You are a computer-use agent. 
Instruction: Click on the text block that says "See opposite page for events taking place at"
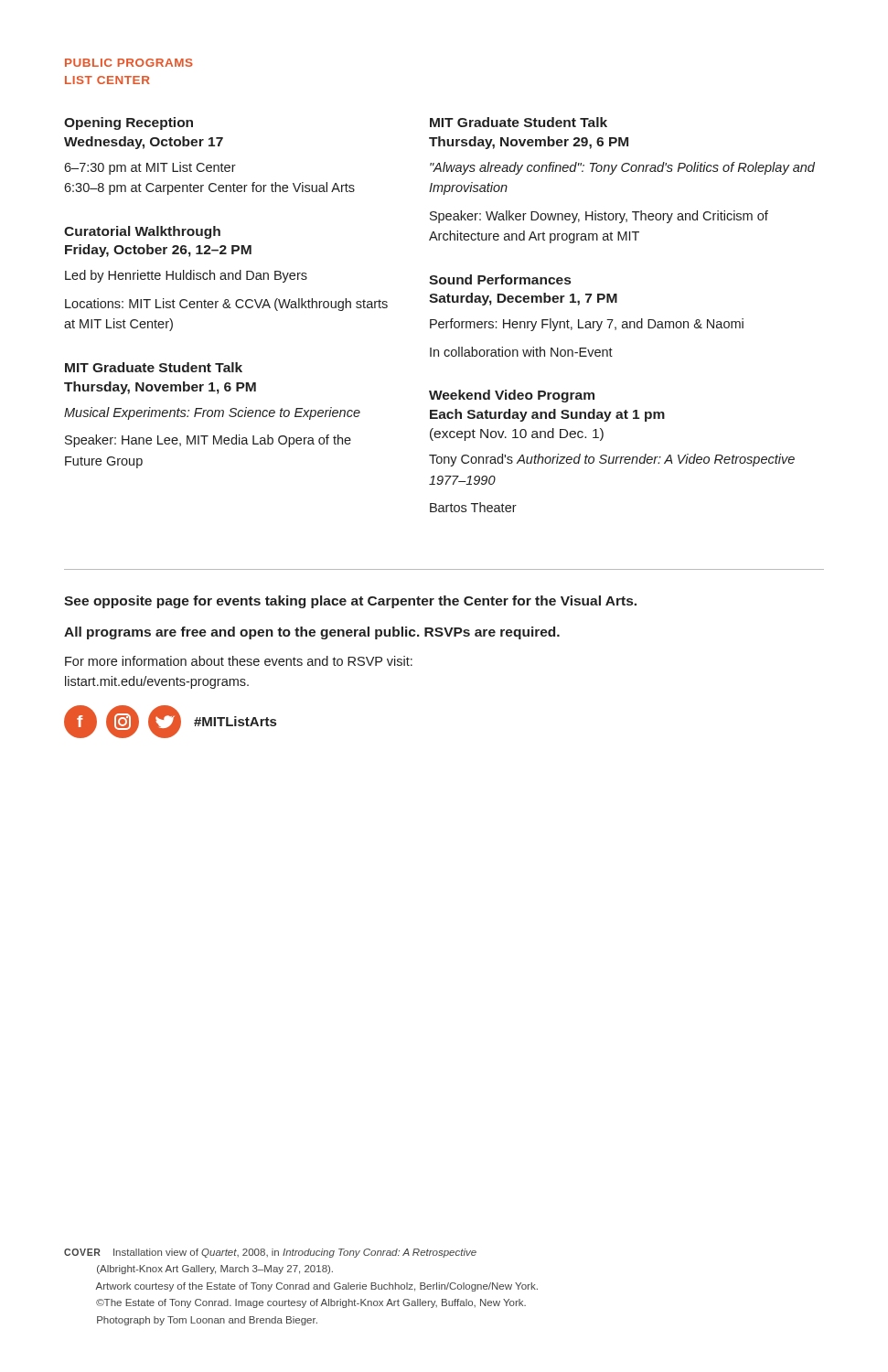click(x=351, y=601)
